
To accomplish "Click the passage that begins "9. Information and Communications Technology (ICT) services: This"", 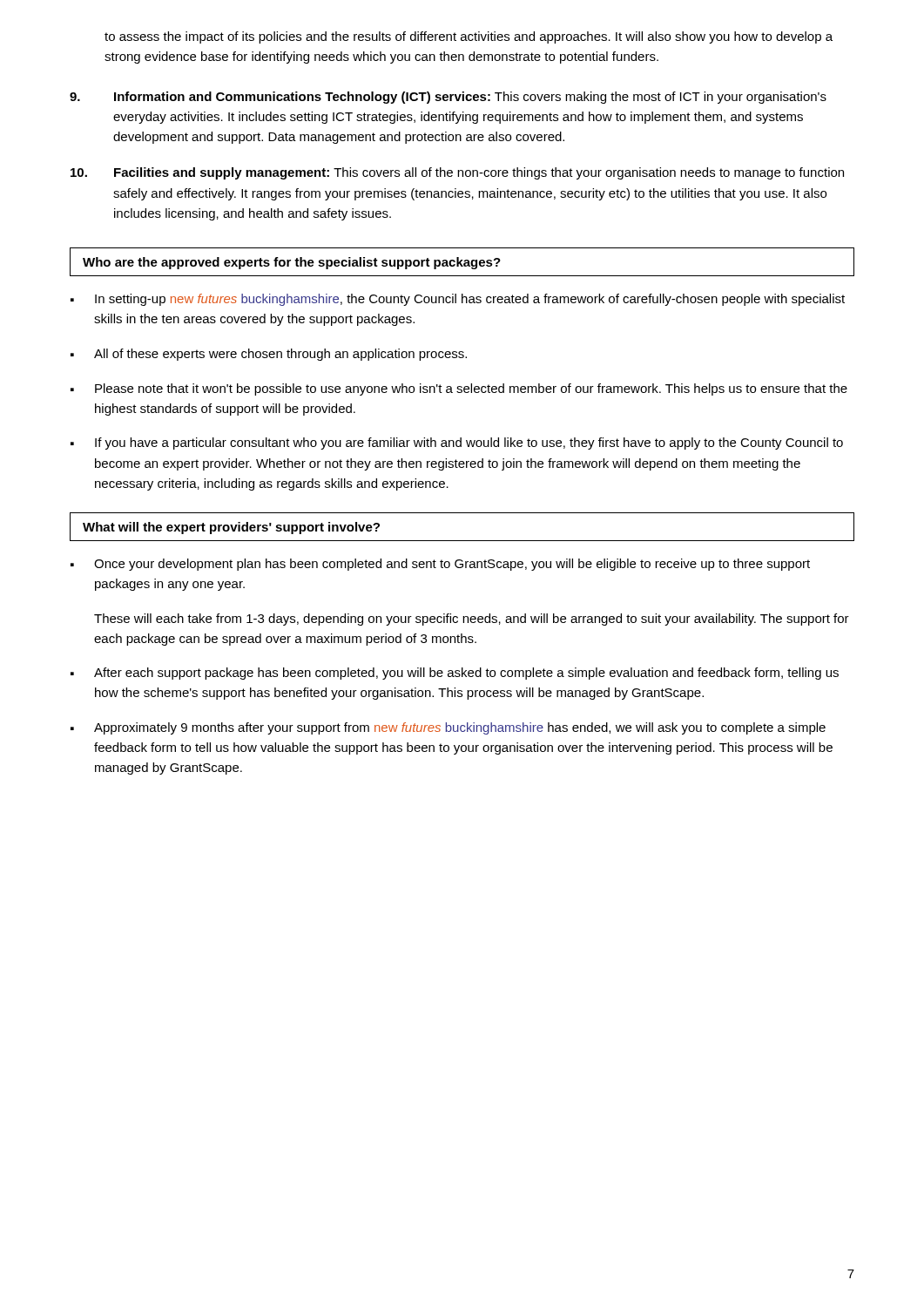I will 462,116.
